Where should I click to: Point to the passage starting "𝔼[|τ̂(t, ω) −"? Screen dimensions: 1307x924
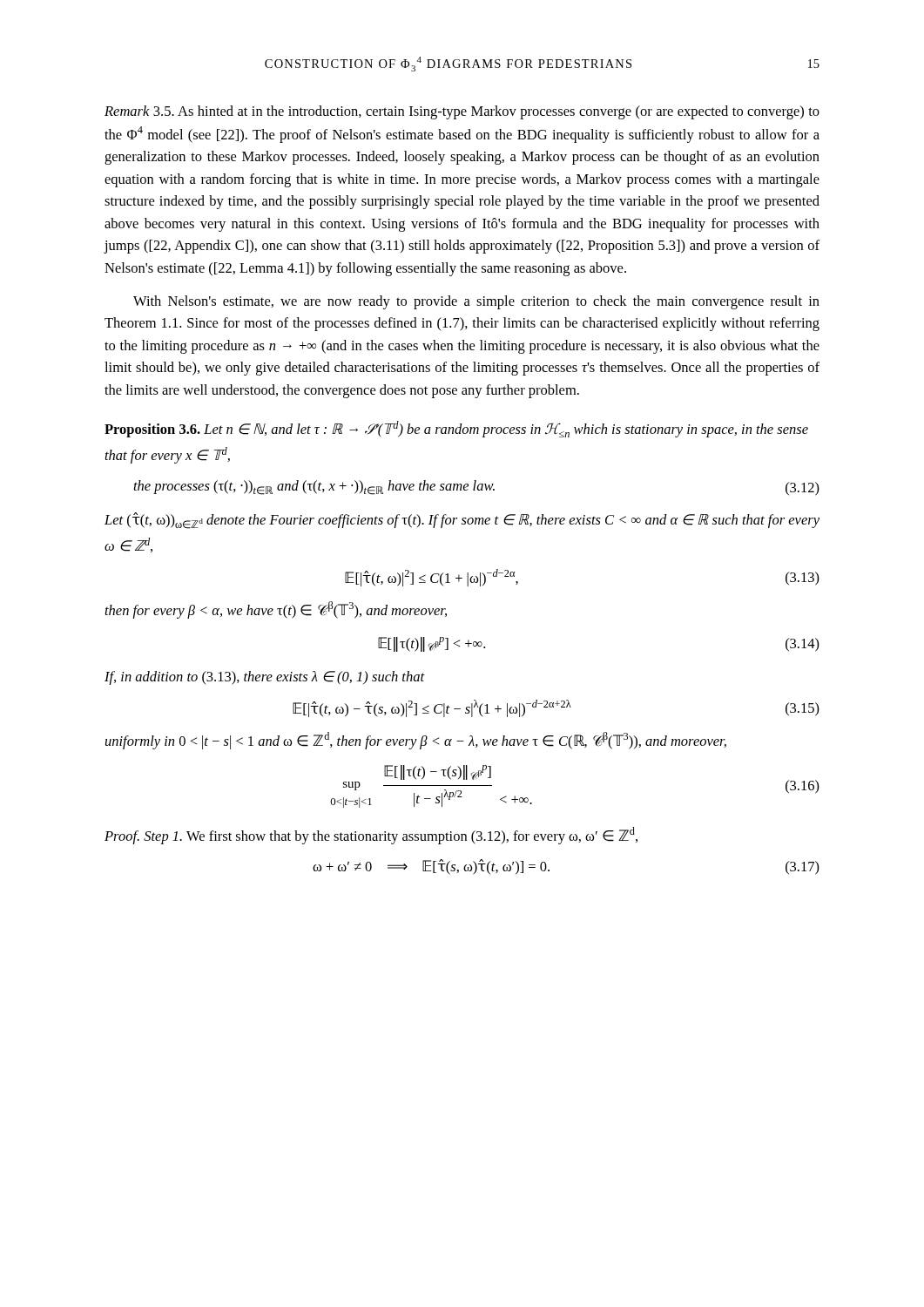point(462,708)
